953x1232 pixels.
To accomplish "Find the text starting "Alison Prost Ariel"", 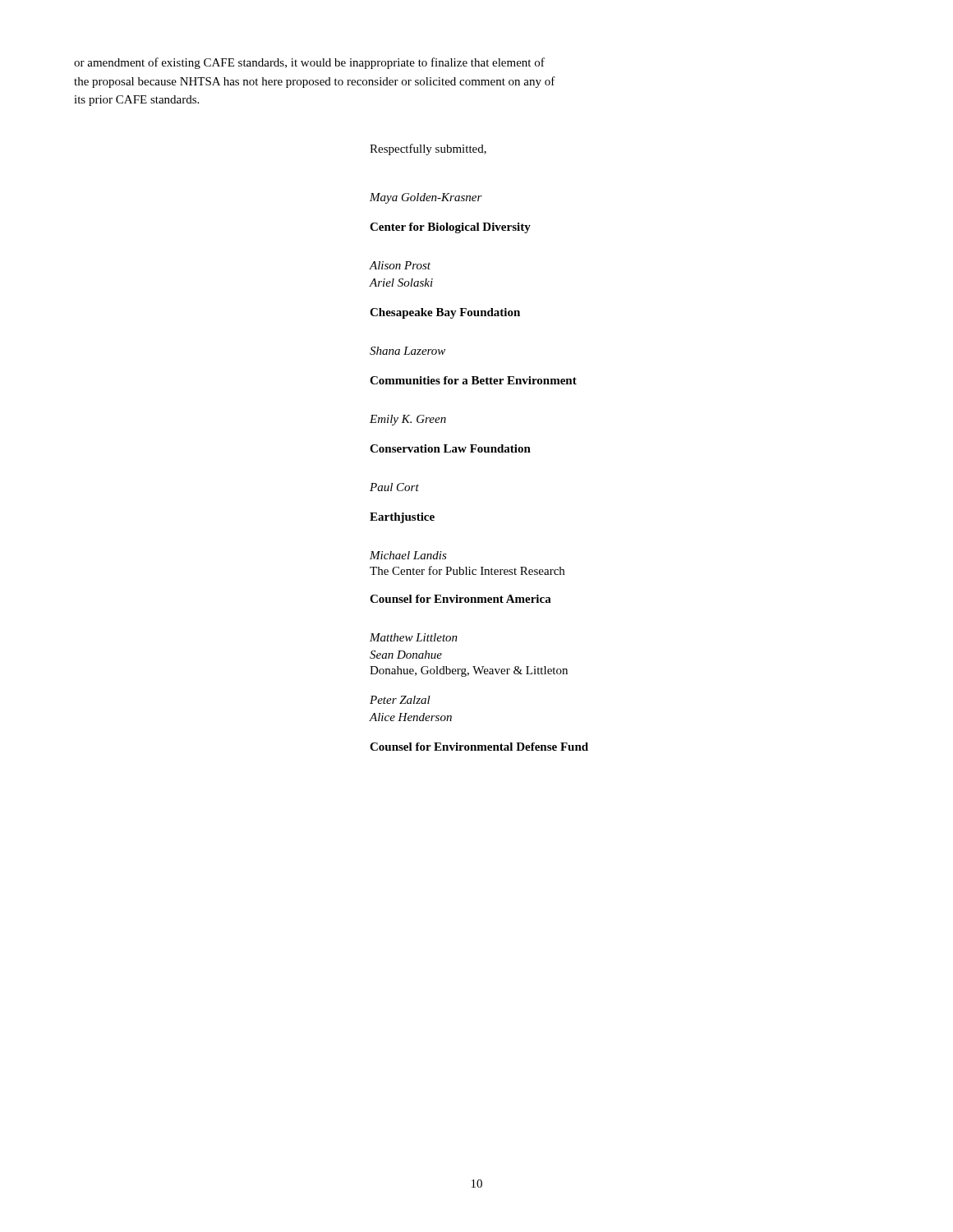I will (x=400, y=265).
